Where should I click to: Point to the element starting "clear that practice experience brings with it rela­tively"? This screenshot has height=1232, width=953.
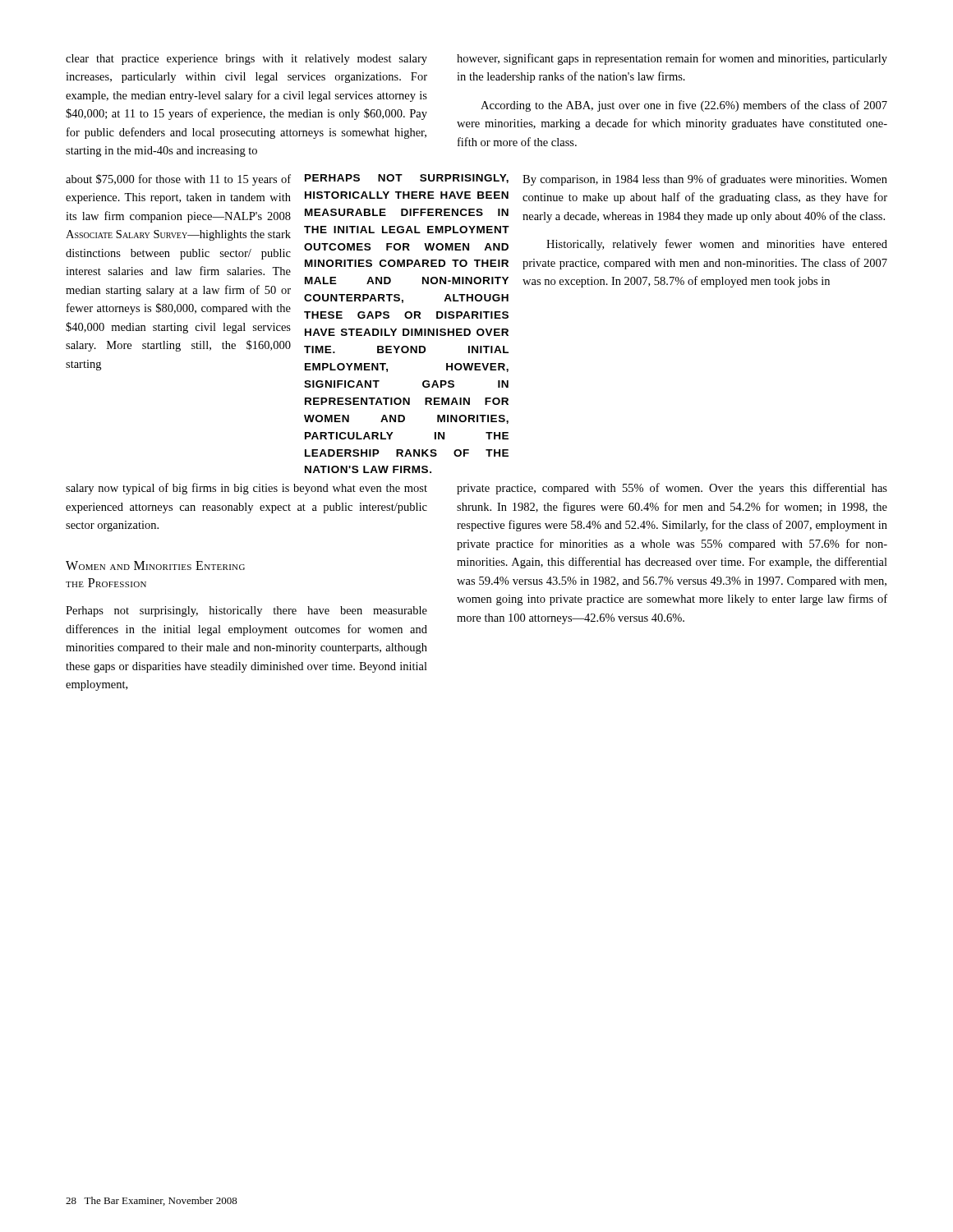coord(246,105)
